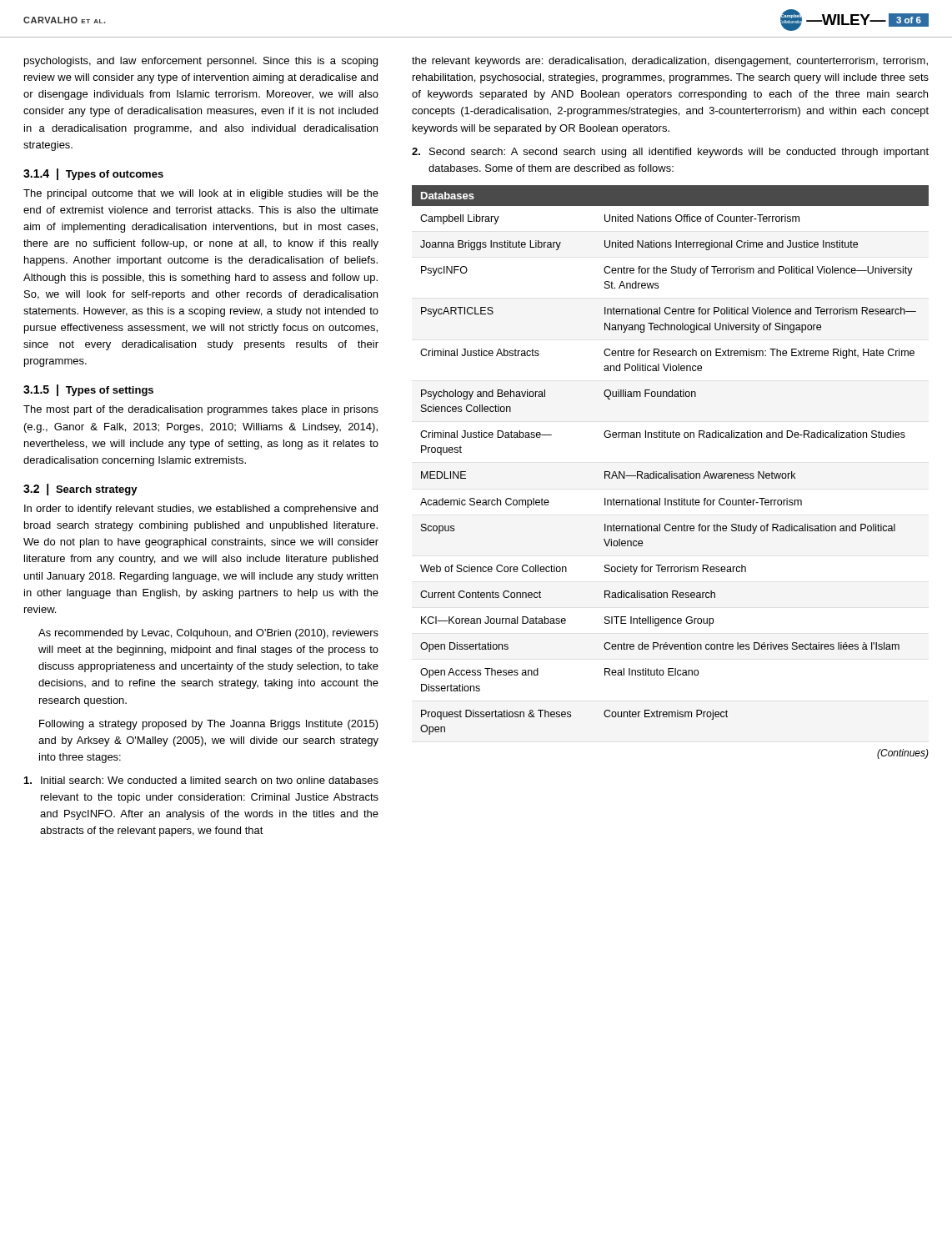Click on the text starting "3.2 | Search"

(x=80, y=489)
